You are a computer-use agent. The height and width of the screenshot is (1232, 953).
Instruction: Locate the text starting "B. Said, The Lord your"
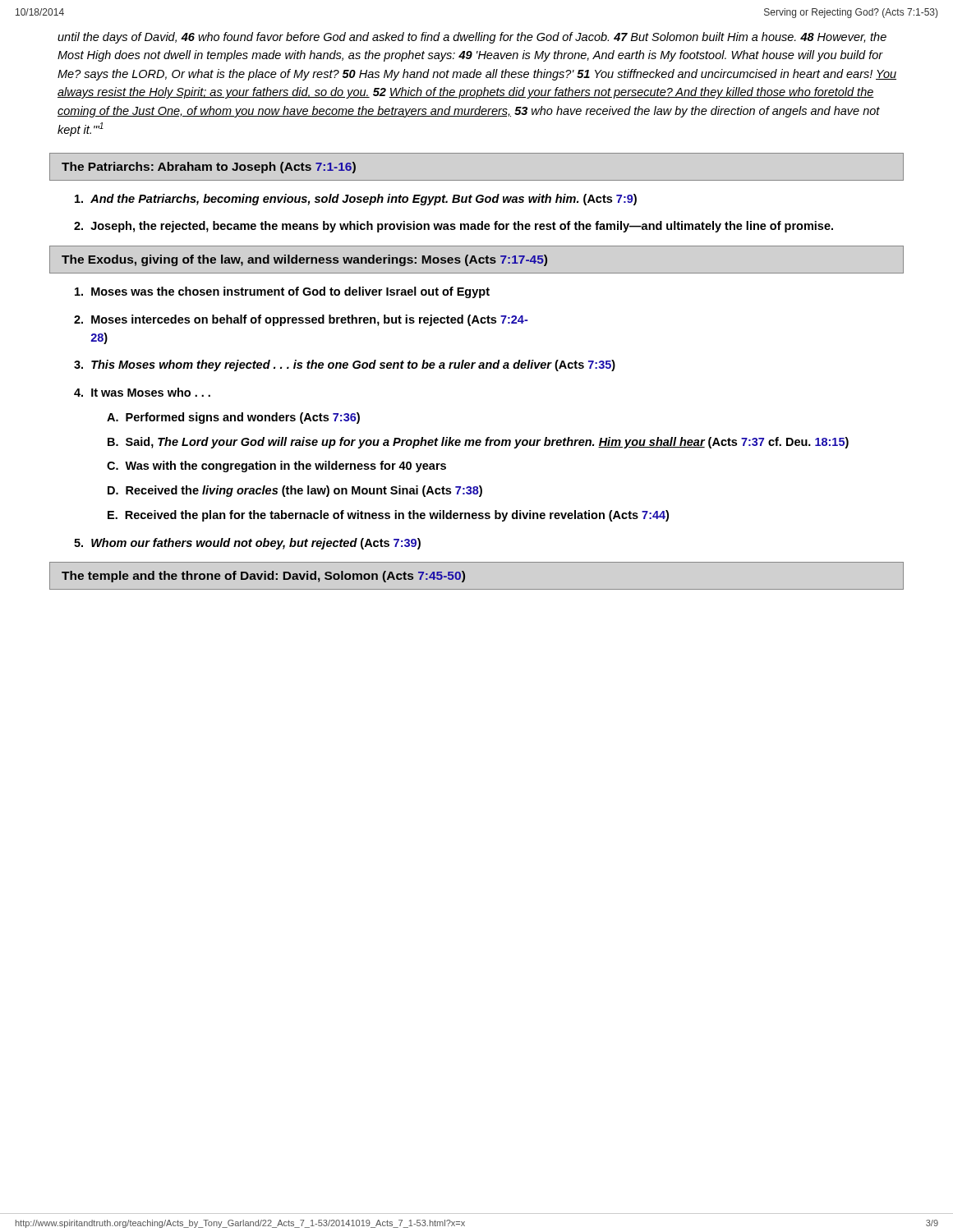[x=478, y=442]
